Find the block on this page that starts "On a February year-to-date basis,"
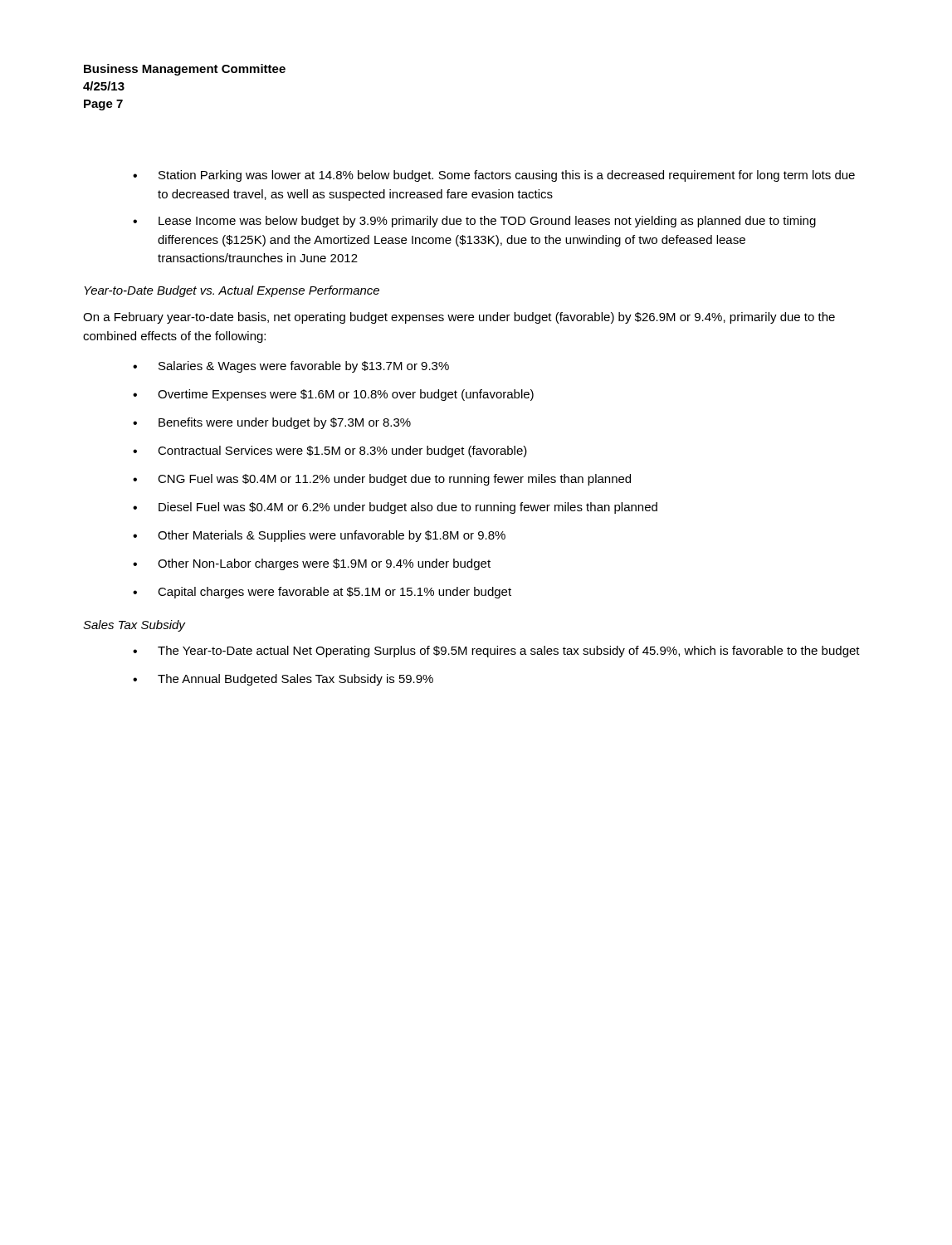This screenshot has width=952, height=1245. click(459, 326)
